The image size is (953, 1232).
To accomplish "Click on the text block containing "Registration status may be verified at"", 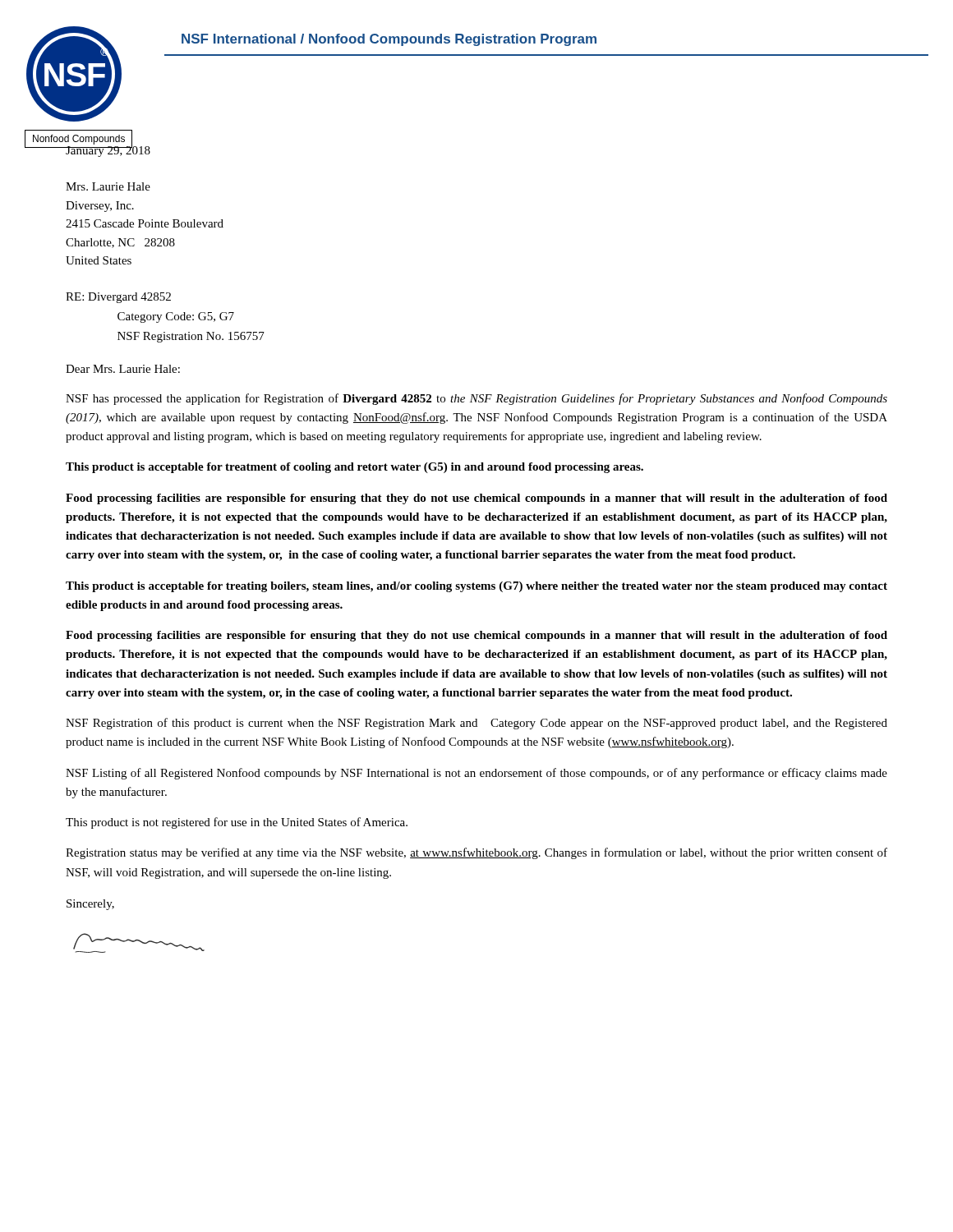I will (476, 862).
